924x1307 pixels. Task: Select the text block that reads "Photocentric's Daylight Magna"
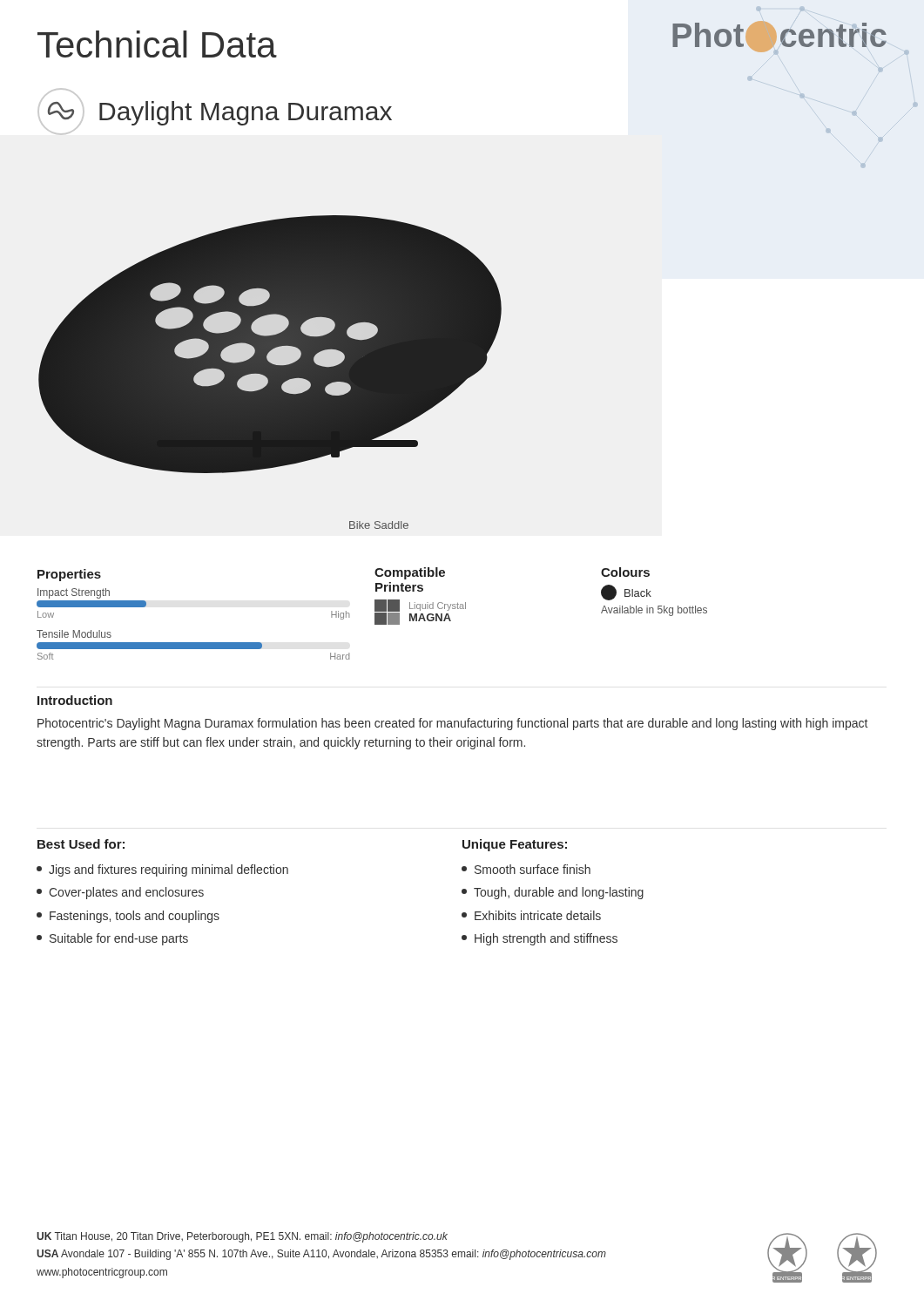point(452,733)
